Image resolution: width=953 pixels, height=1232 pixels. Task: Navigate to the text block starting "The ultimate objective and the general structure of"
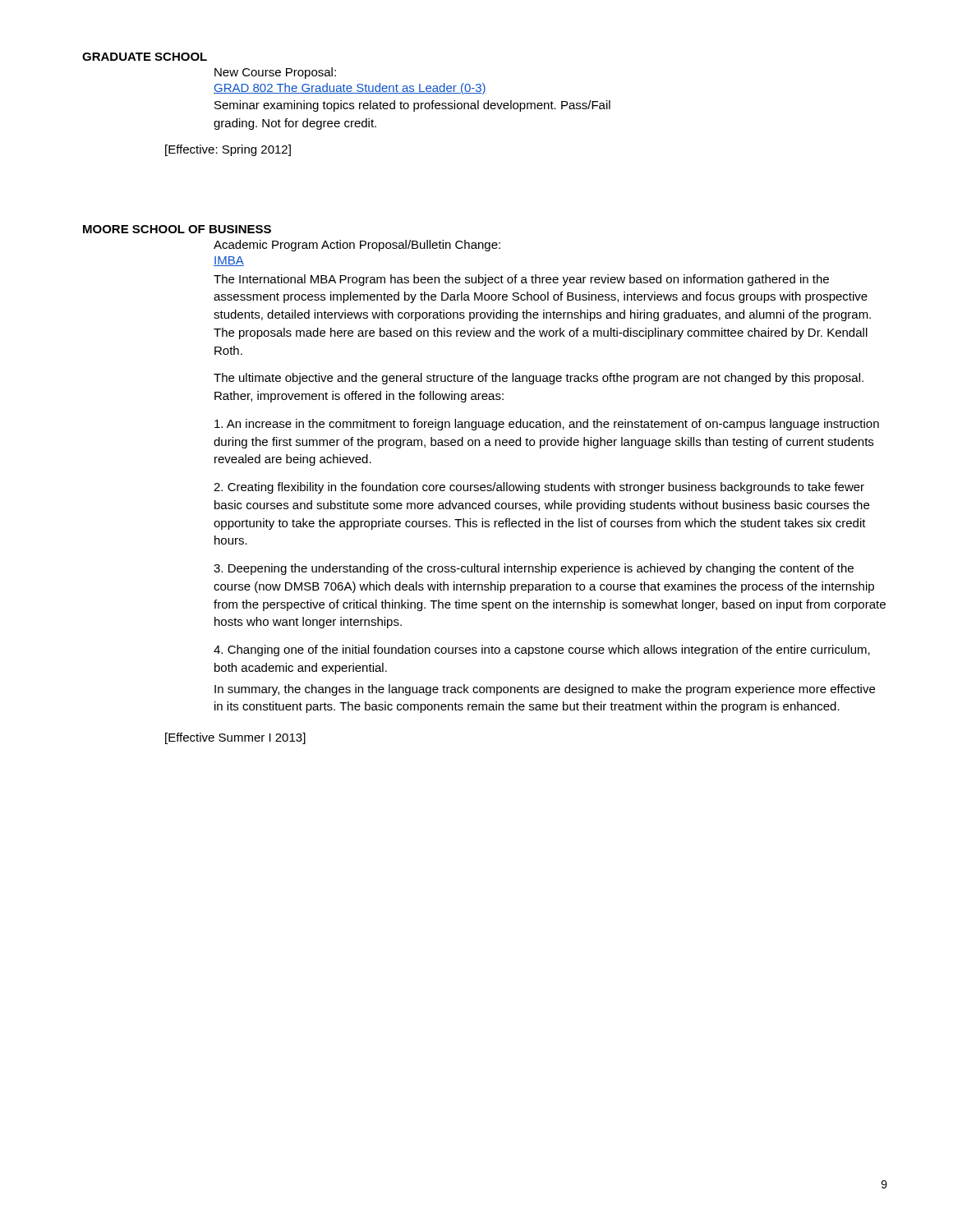pyautogui.click(x=539, y=387)
